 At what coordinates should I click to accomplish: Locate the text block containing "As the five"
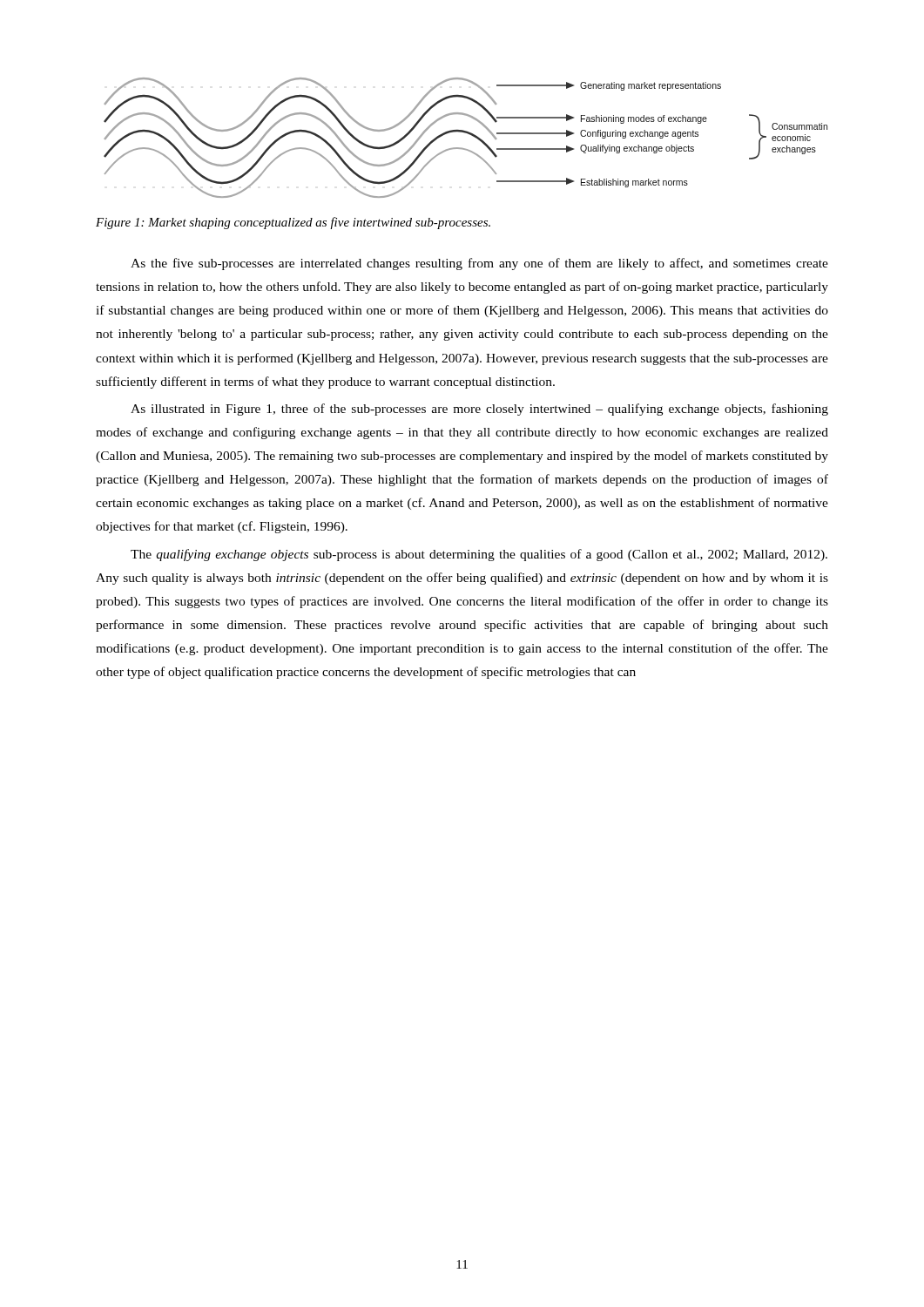(462, 322)
